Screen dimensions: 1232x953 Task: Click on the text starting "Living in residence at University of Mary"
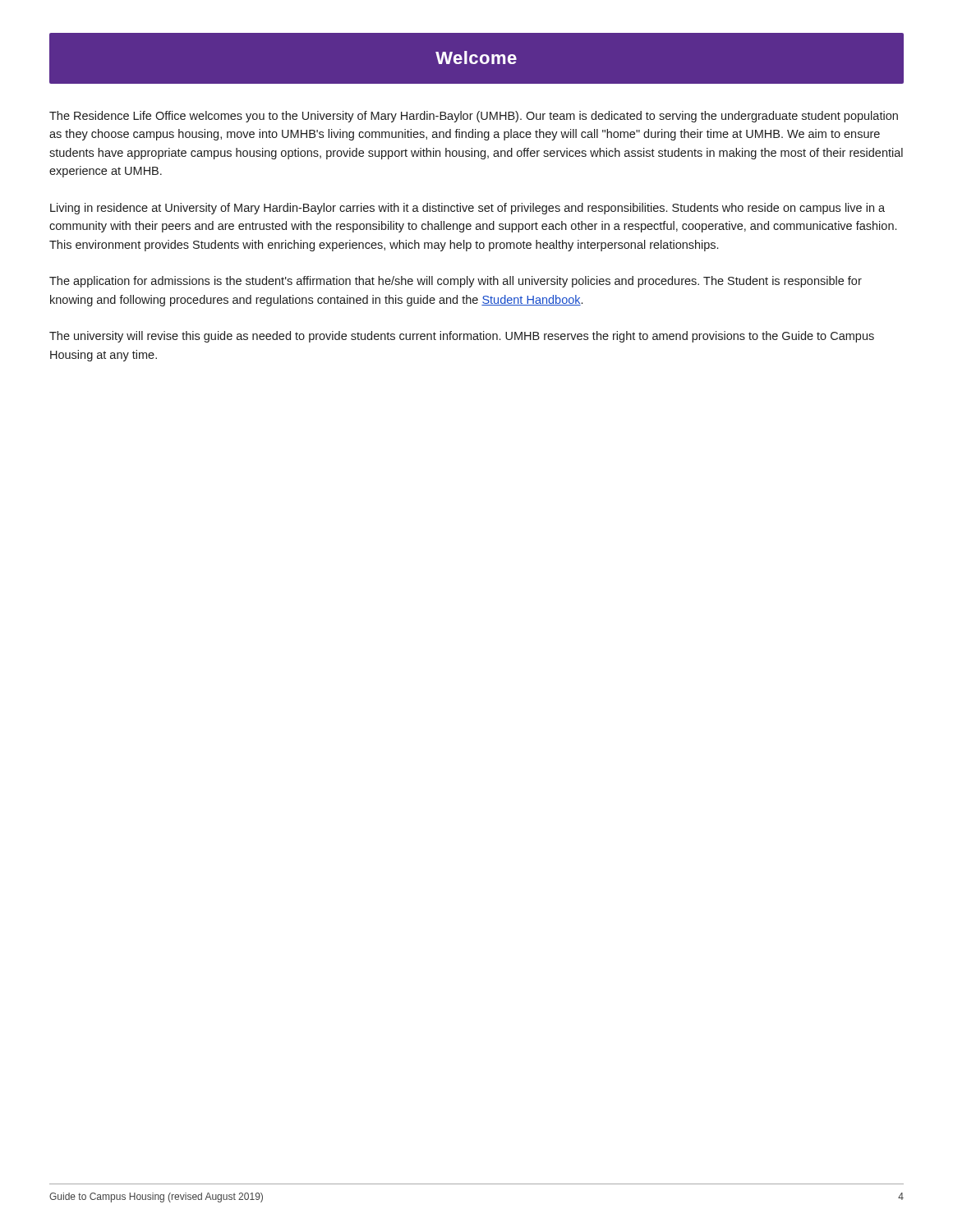click(x=473, y=226)
